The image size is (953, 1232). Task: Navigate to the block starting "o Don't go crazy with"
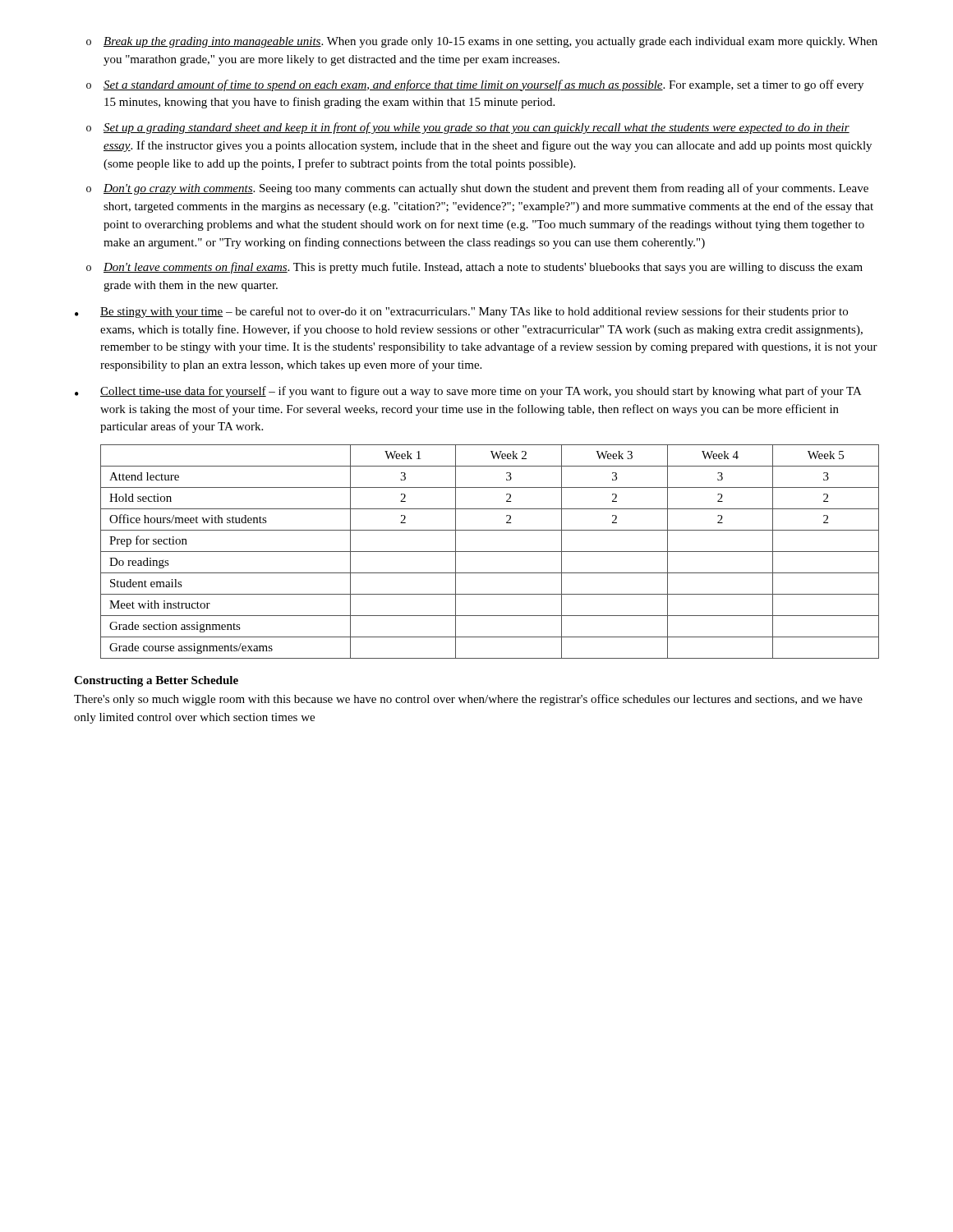point(476,216)
